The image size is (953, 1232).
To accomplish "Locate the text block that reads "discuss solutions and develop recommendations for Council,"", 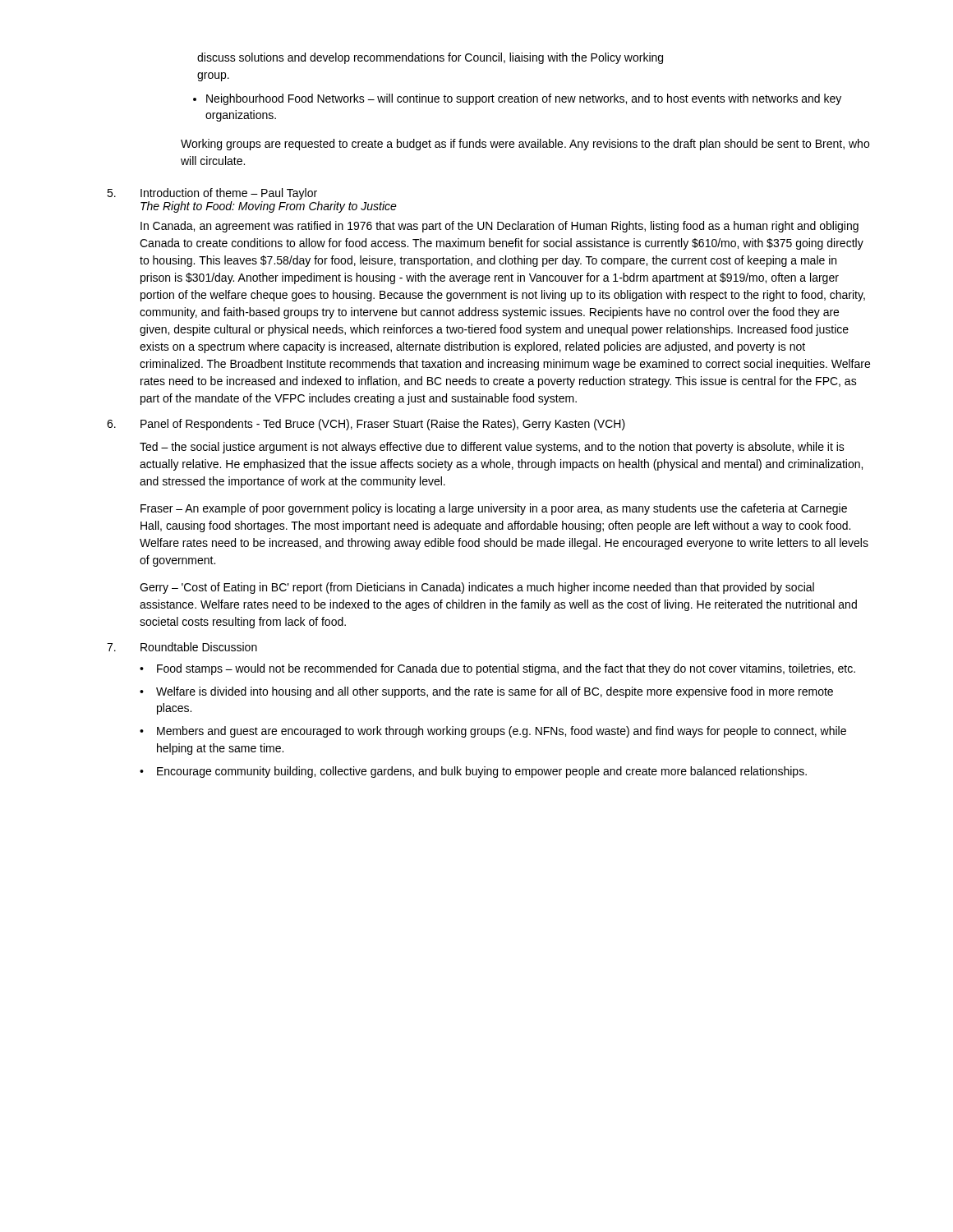I will pos(431,66).
